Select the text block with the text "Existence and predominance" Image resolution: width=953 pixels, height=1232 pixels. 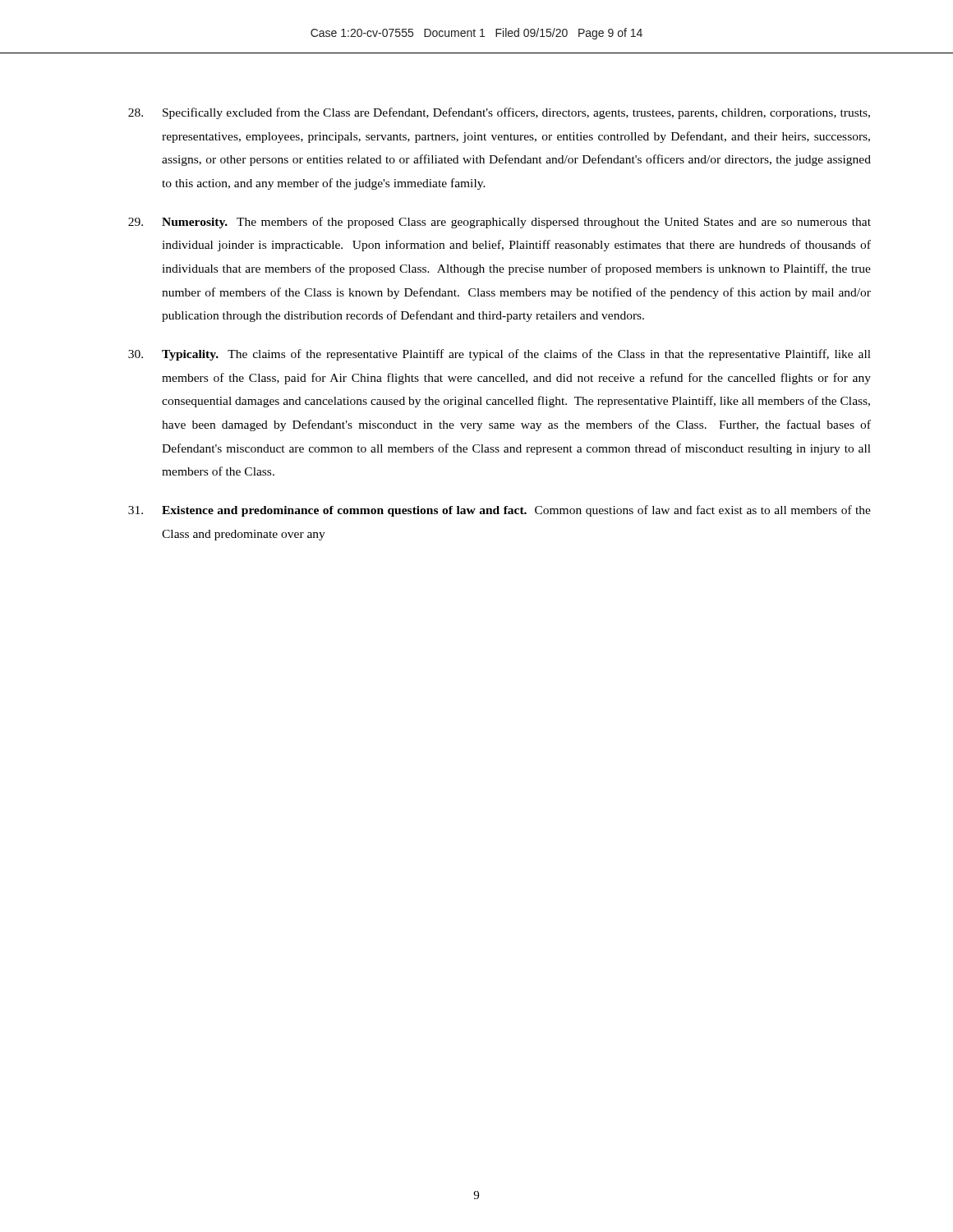[x=476, y=522]
